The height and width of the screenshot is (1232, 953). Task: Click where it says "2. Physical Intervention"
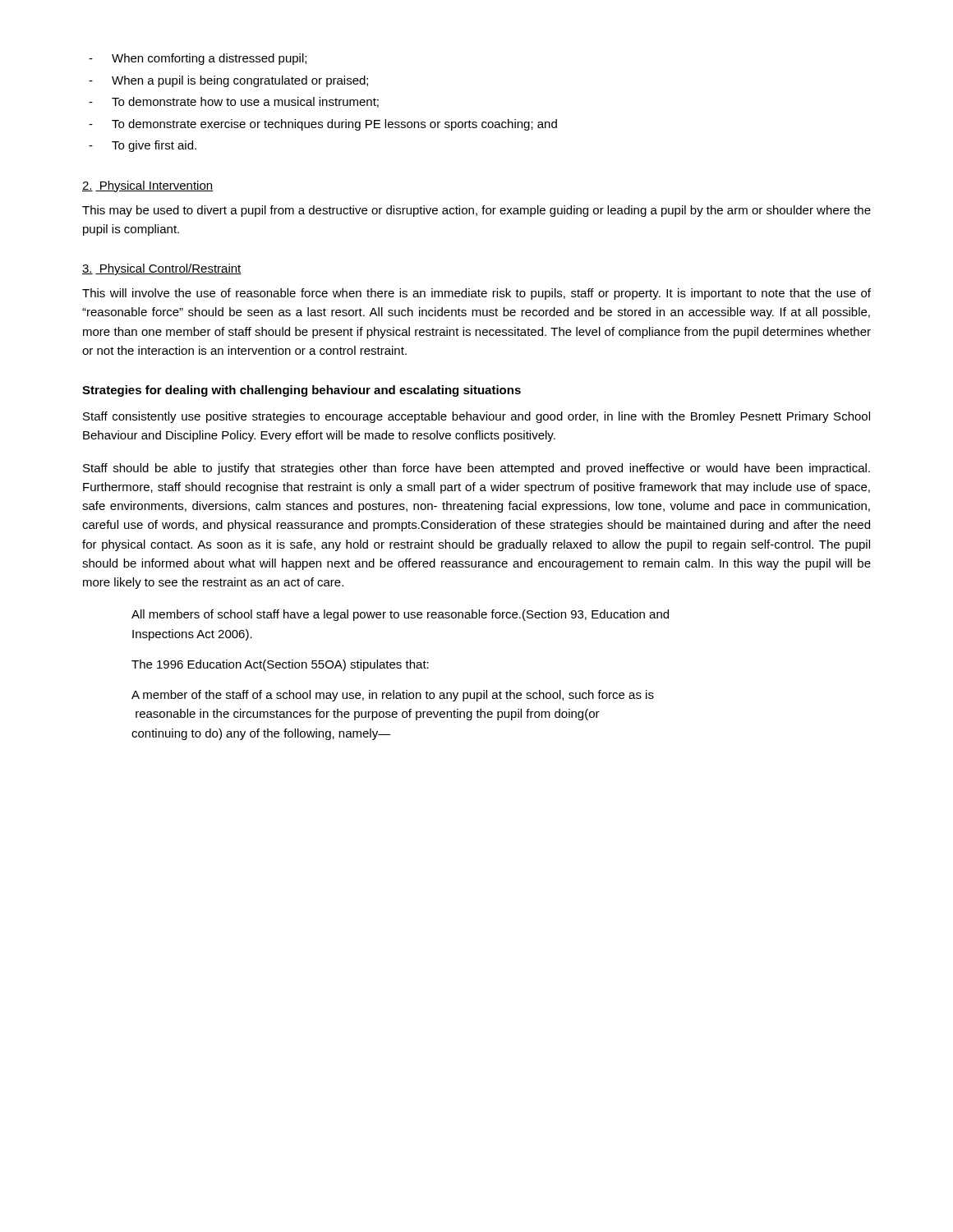click(148, 185)
